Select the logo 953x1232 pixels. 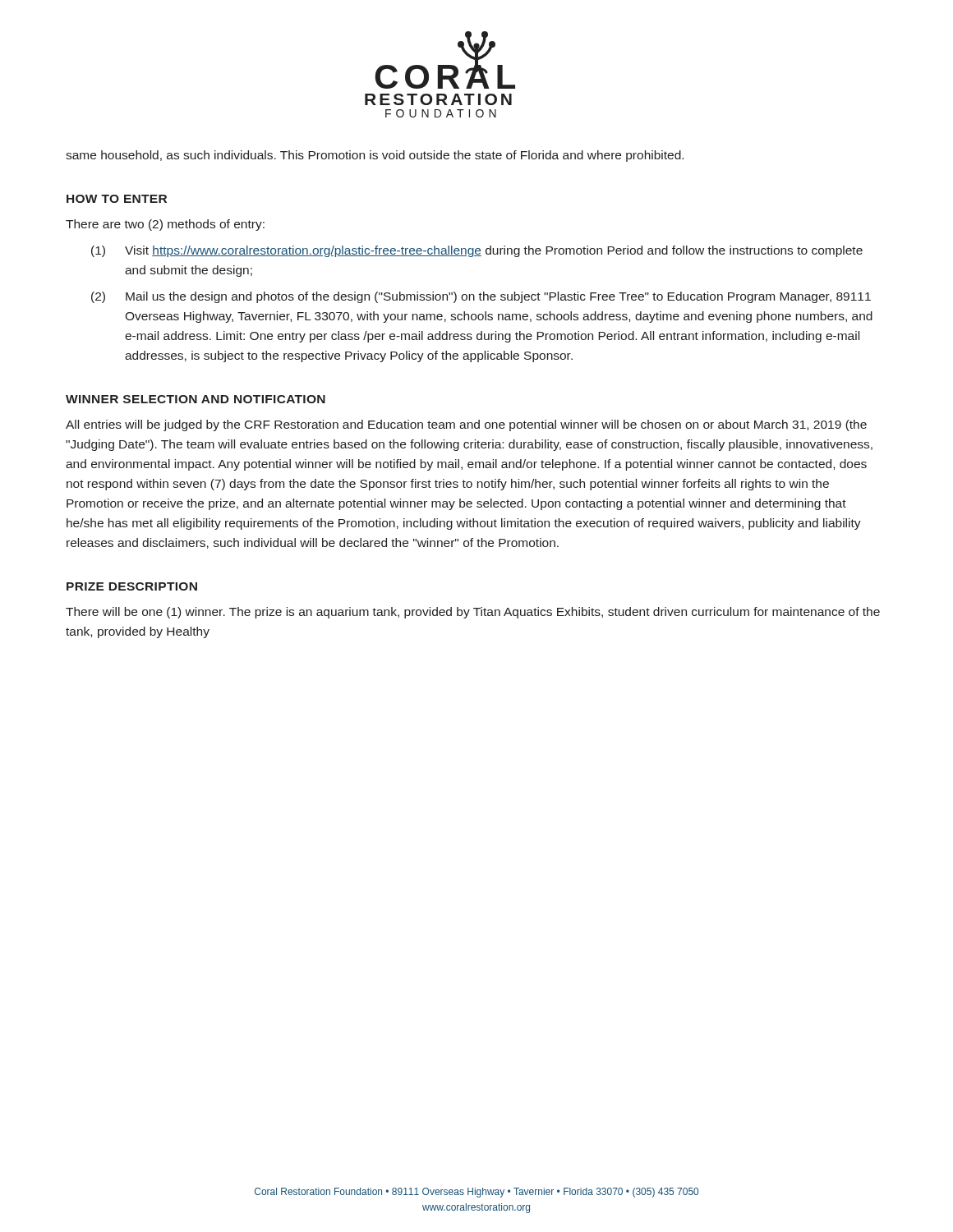tap(476, 69)
